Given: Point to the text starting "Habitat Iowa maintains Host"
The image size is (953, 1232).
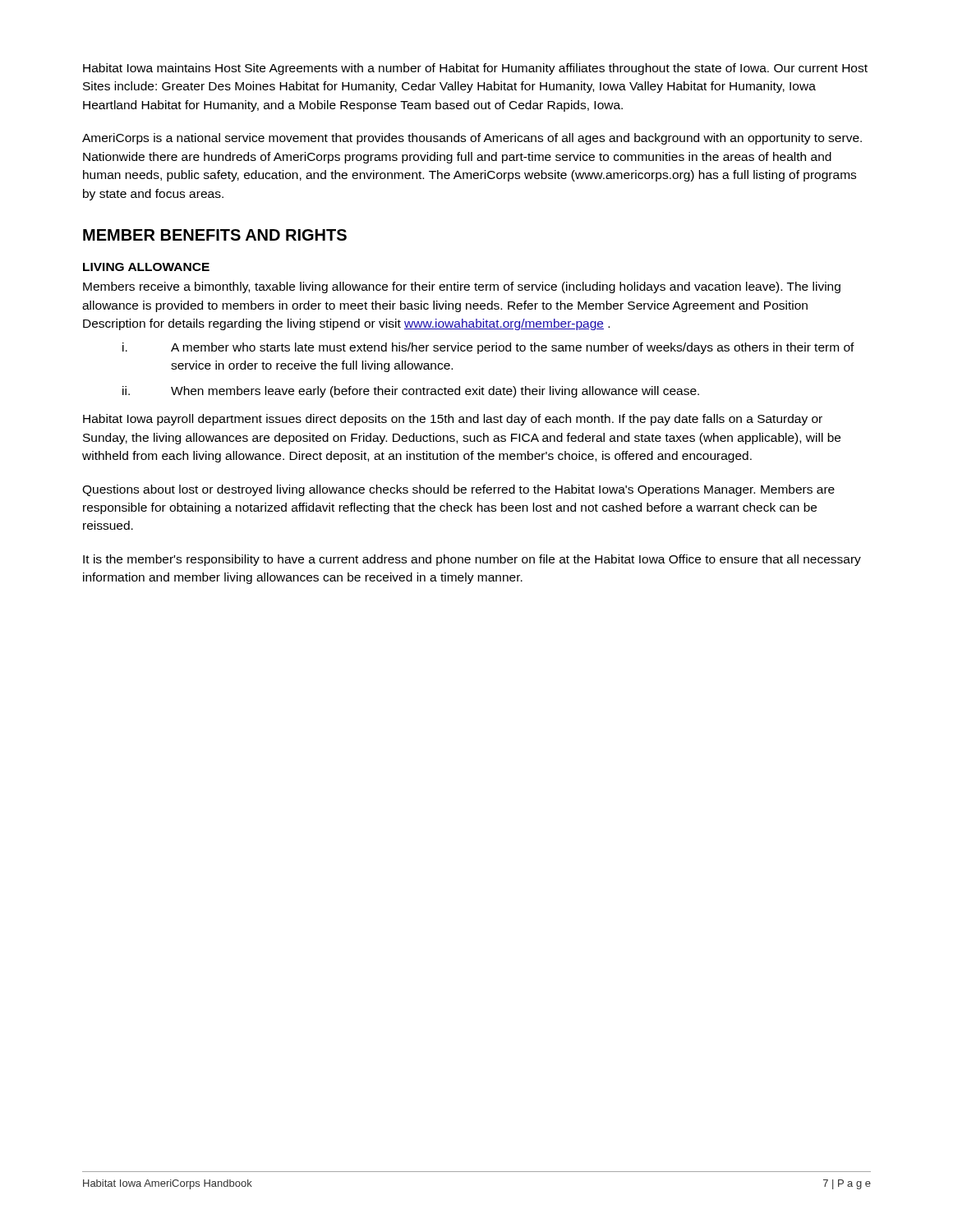Looking at the screenshot, I should coord(475,86).
